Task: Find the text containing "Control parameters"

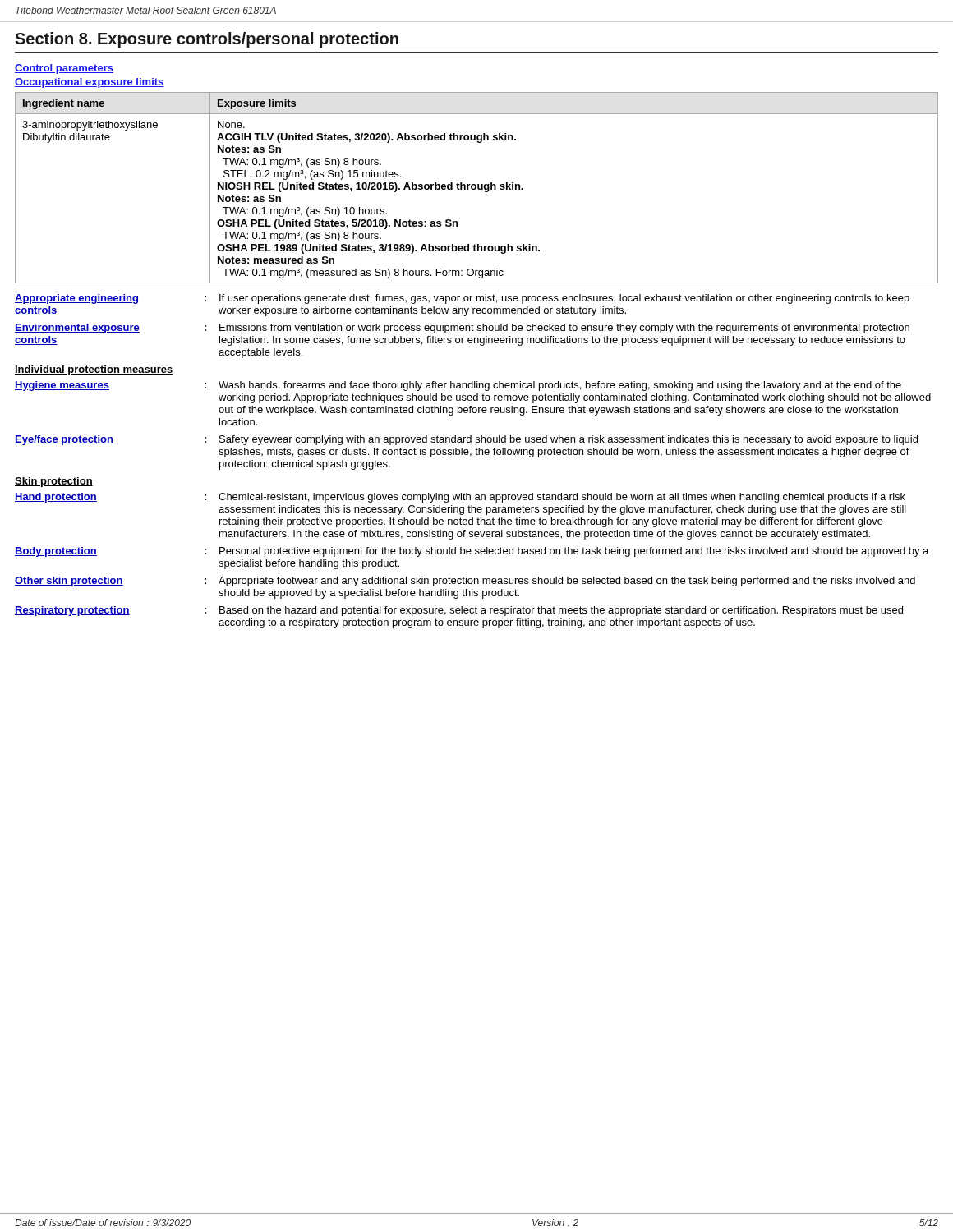Action: coord(64,68)
